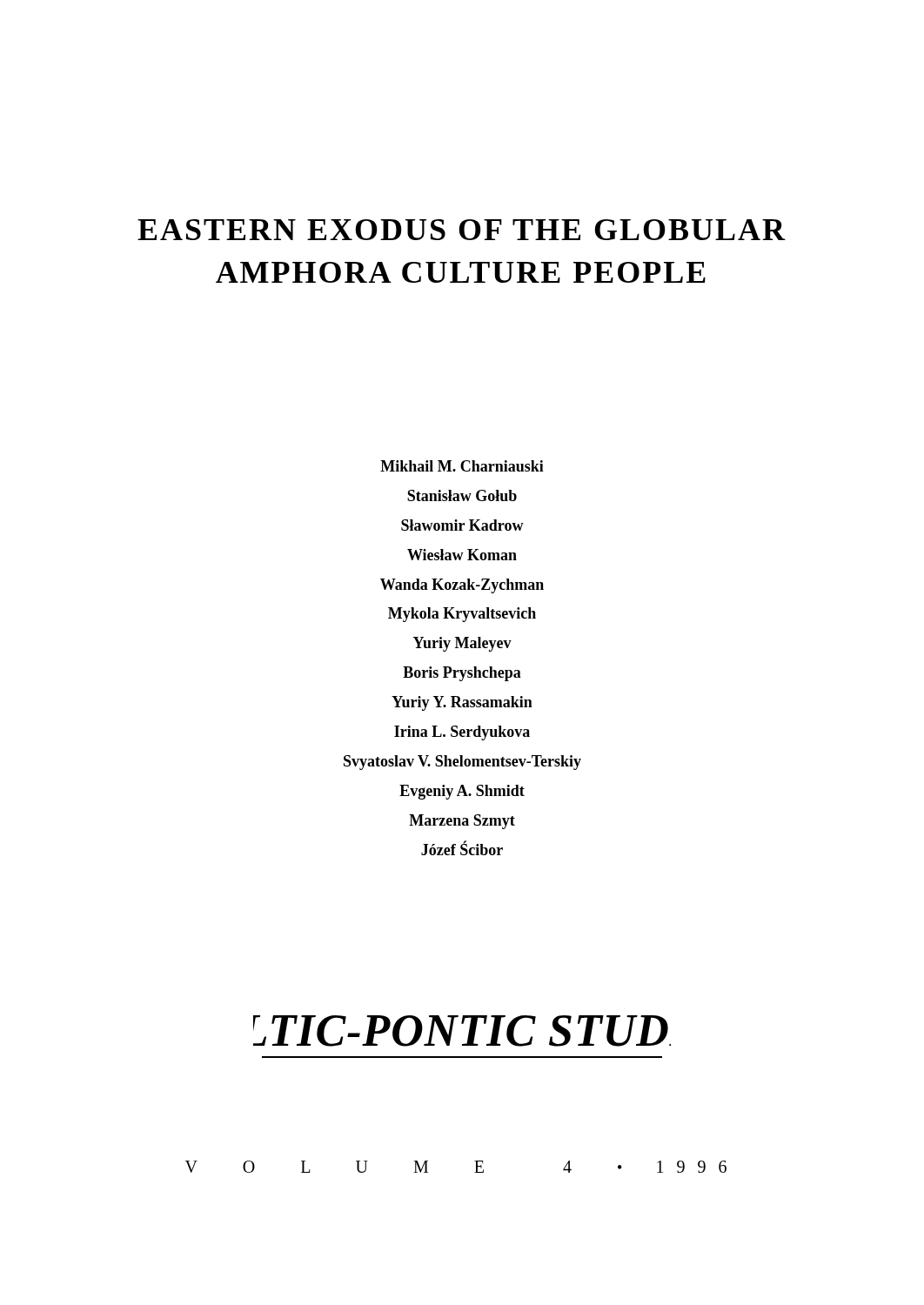Select the element starting "Mikhail M. Charniauski Stanisław"
This screenshot has height=1305, width=924.
tap(462, 659)
